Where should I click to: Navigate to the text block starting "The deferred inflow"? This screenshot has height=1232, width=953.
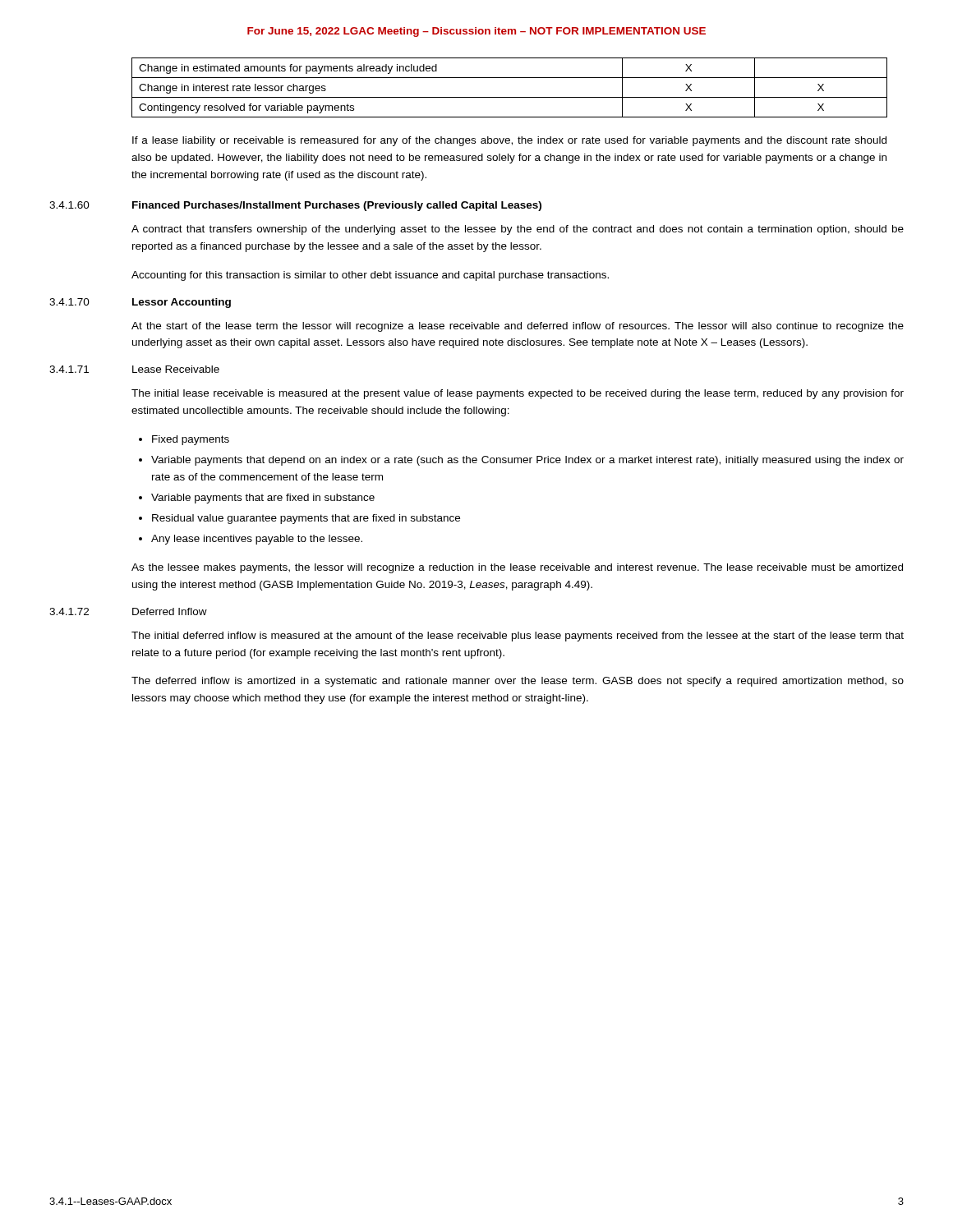[x=518, y=689]
